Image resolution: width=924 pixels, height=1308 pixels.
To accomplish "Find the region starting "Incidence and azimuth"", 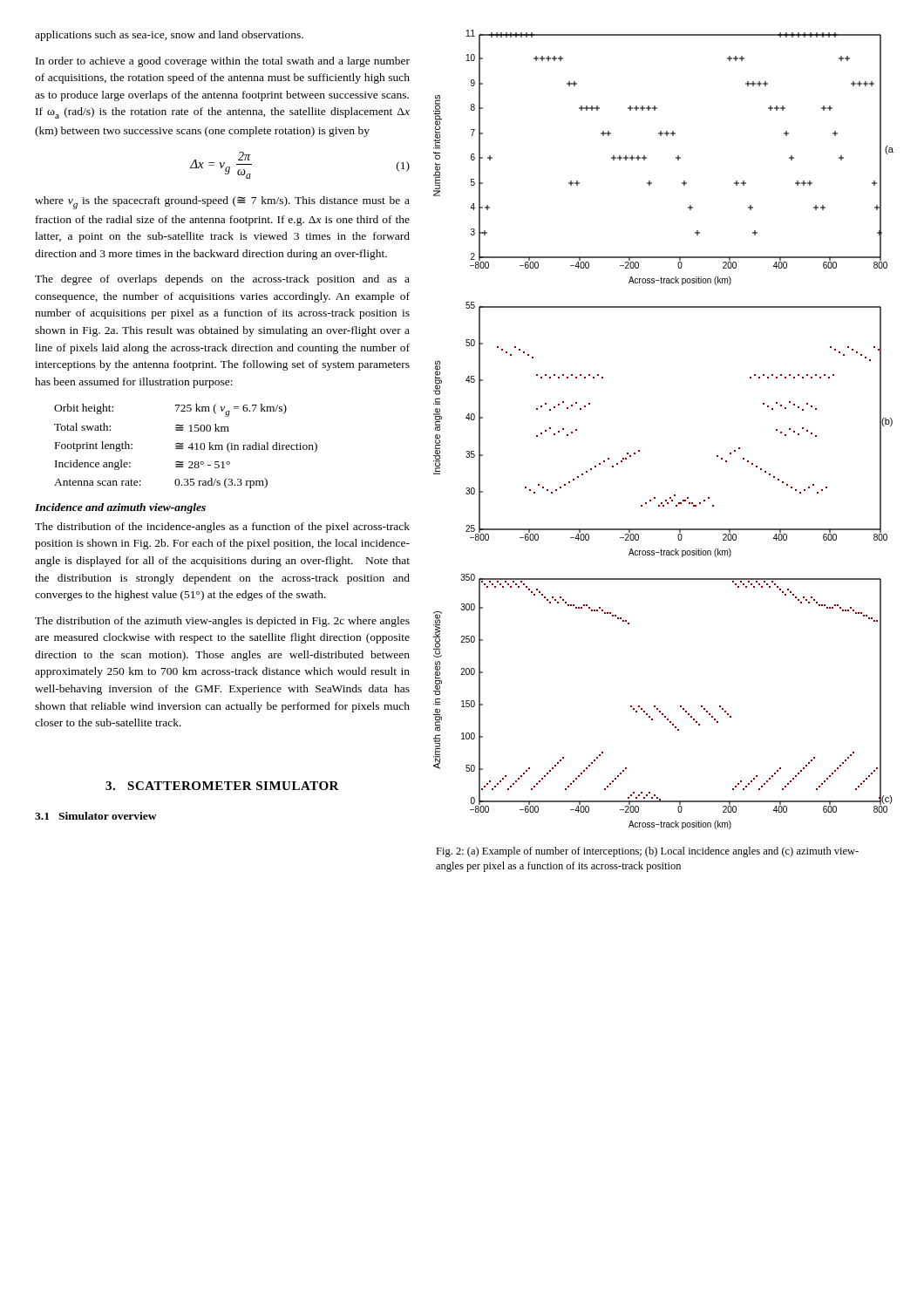I will (120, 507).
